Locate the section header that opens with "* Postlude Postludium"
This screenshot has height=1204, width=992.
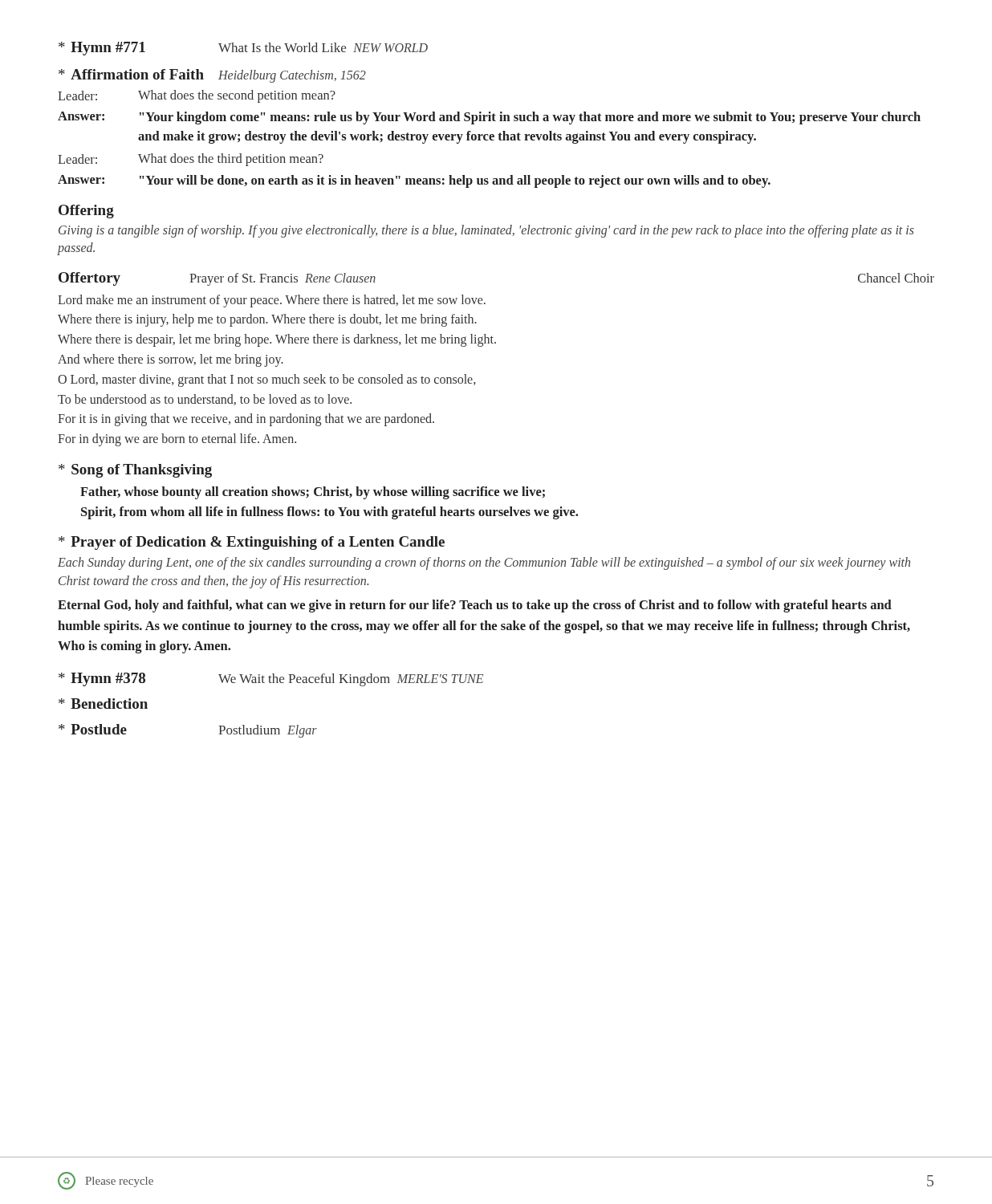point(90,731)
